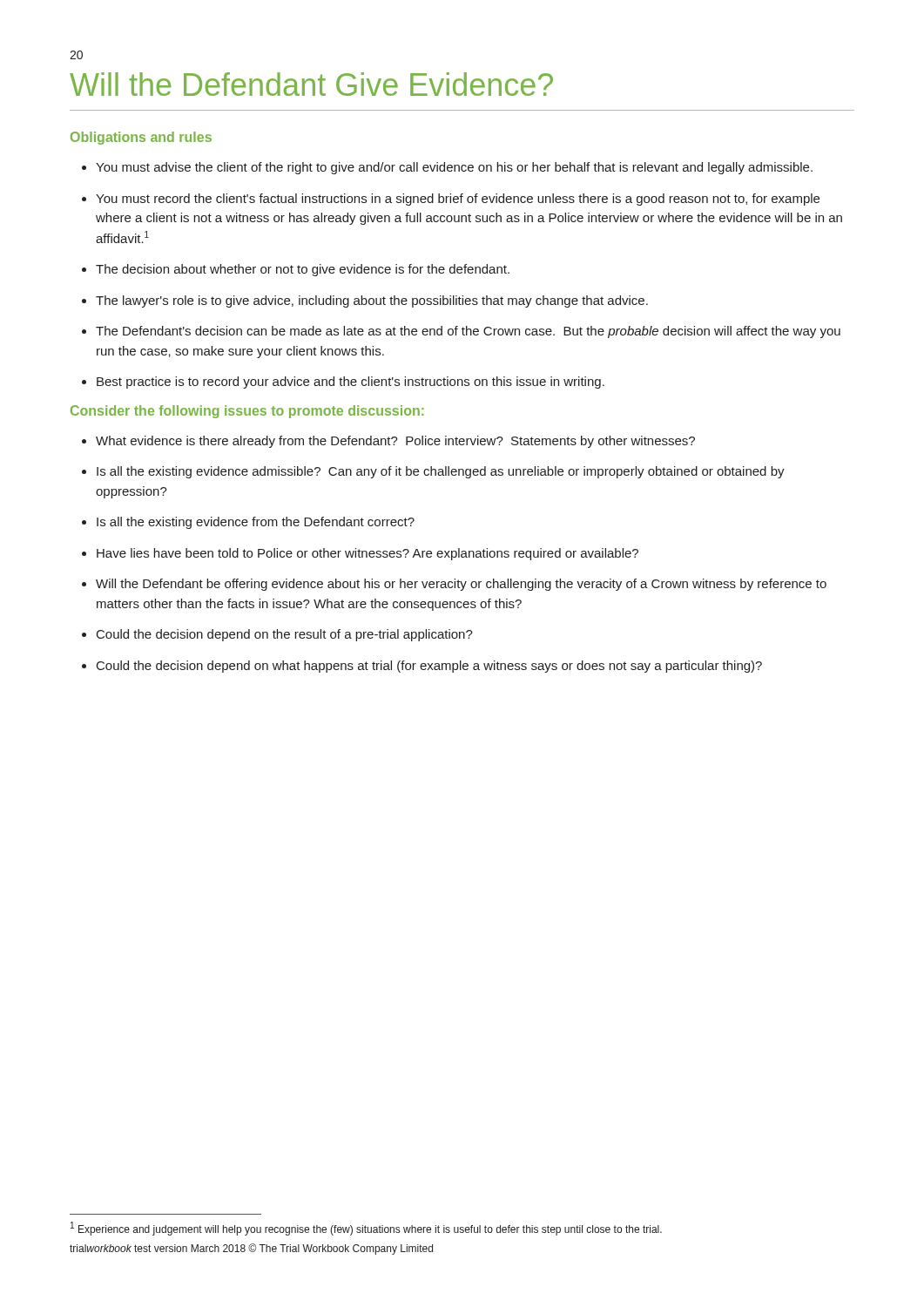924x1307 pixels.
Task: Locate the block of text that opens with "Best practice is to record your"
Action: click(x=350, y=382)
